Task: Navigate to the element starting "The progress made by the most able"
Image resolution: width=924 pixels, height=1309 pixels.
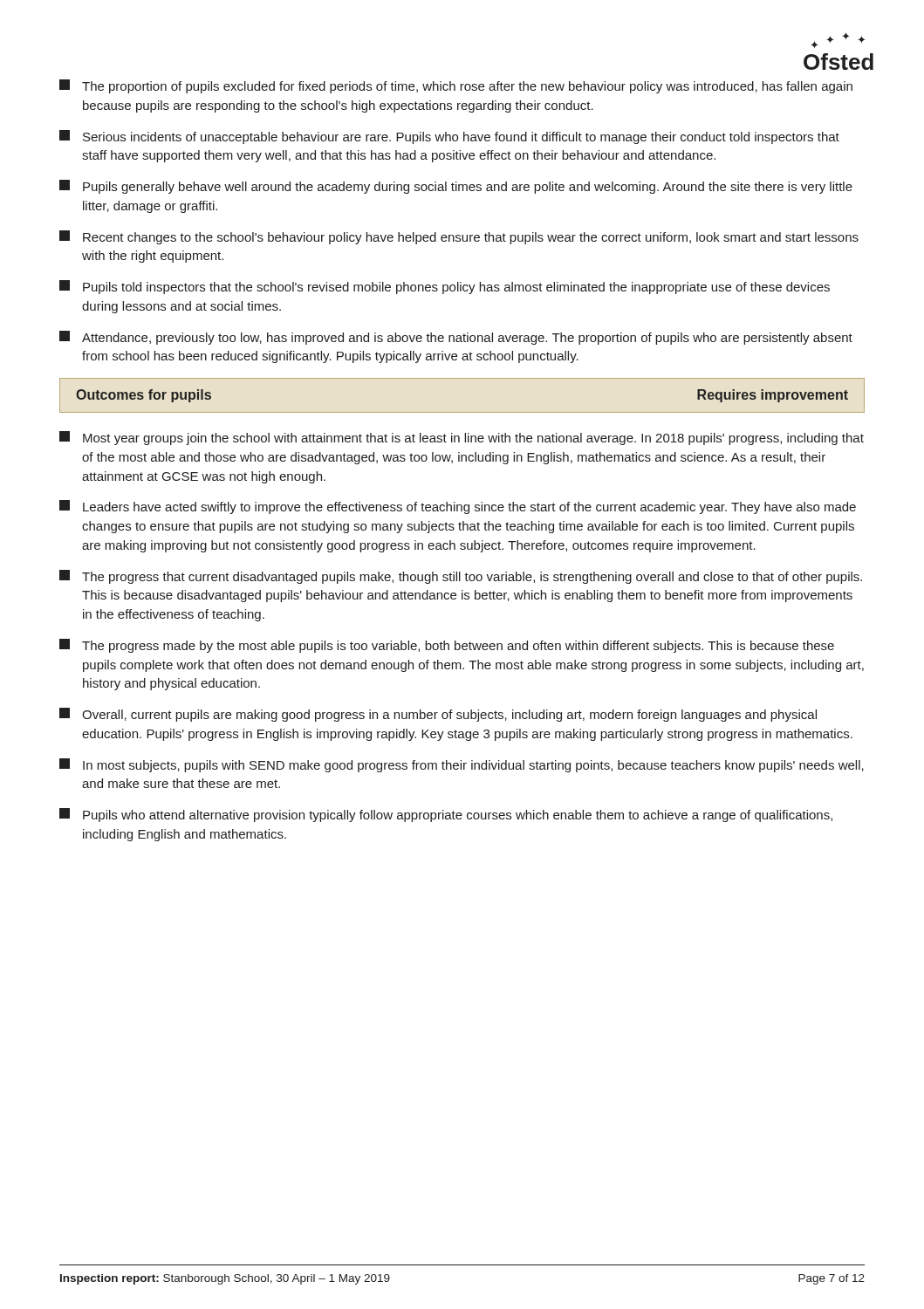Action: pyautogui.click(x=462, y=664)
